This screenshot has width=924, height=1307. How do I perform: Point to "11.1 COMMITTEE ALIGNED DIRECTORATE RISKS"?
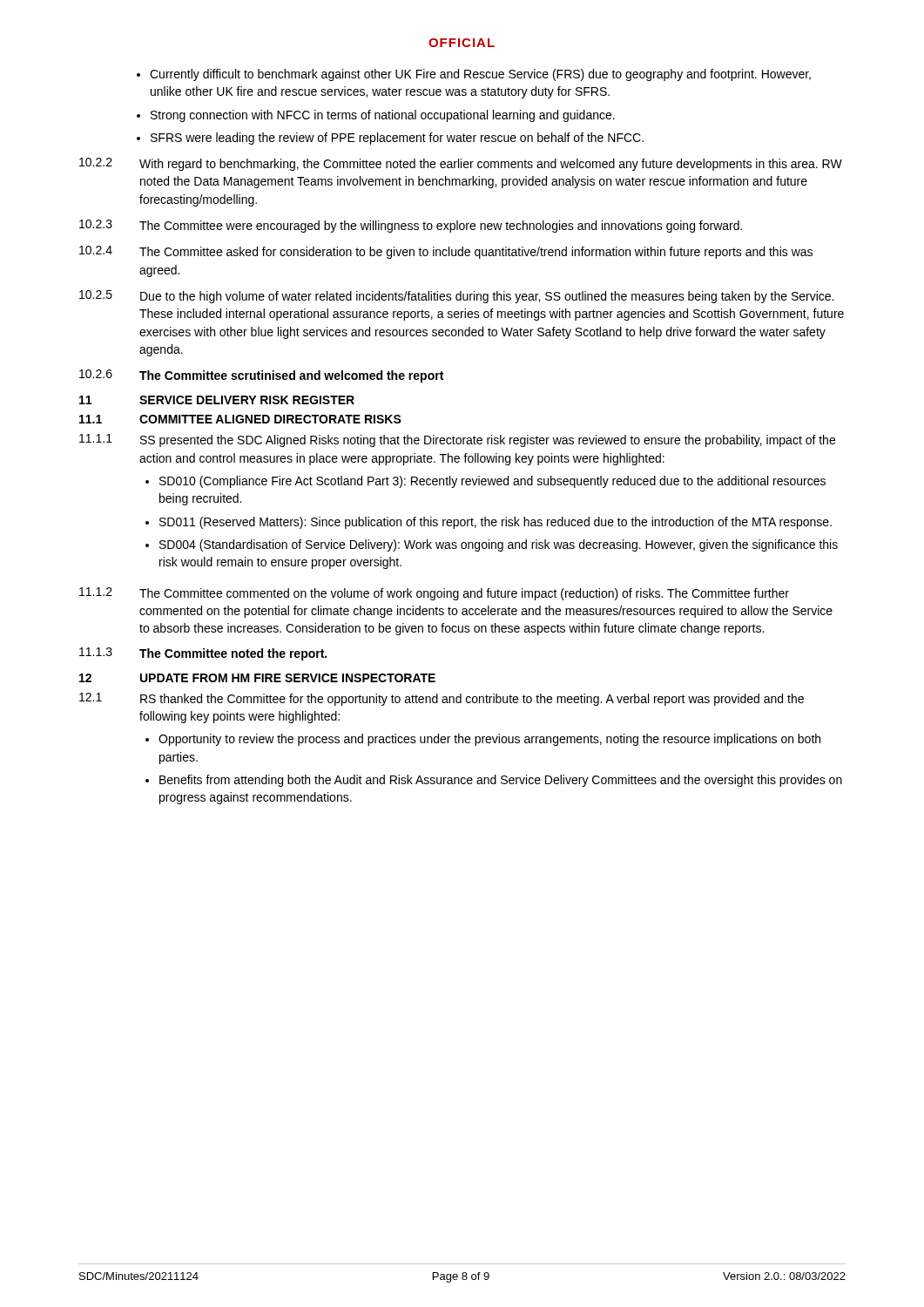[240, 419]
